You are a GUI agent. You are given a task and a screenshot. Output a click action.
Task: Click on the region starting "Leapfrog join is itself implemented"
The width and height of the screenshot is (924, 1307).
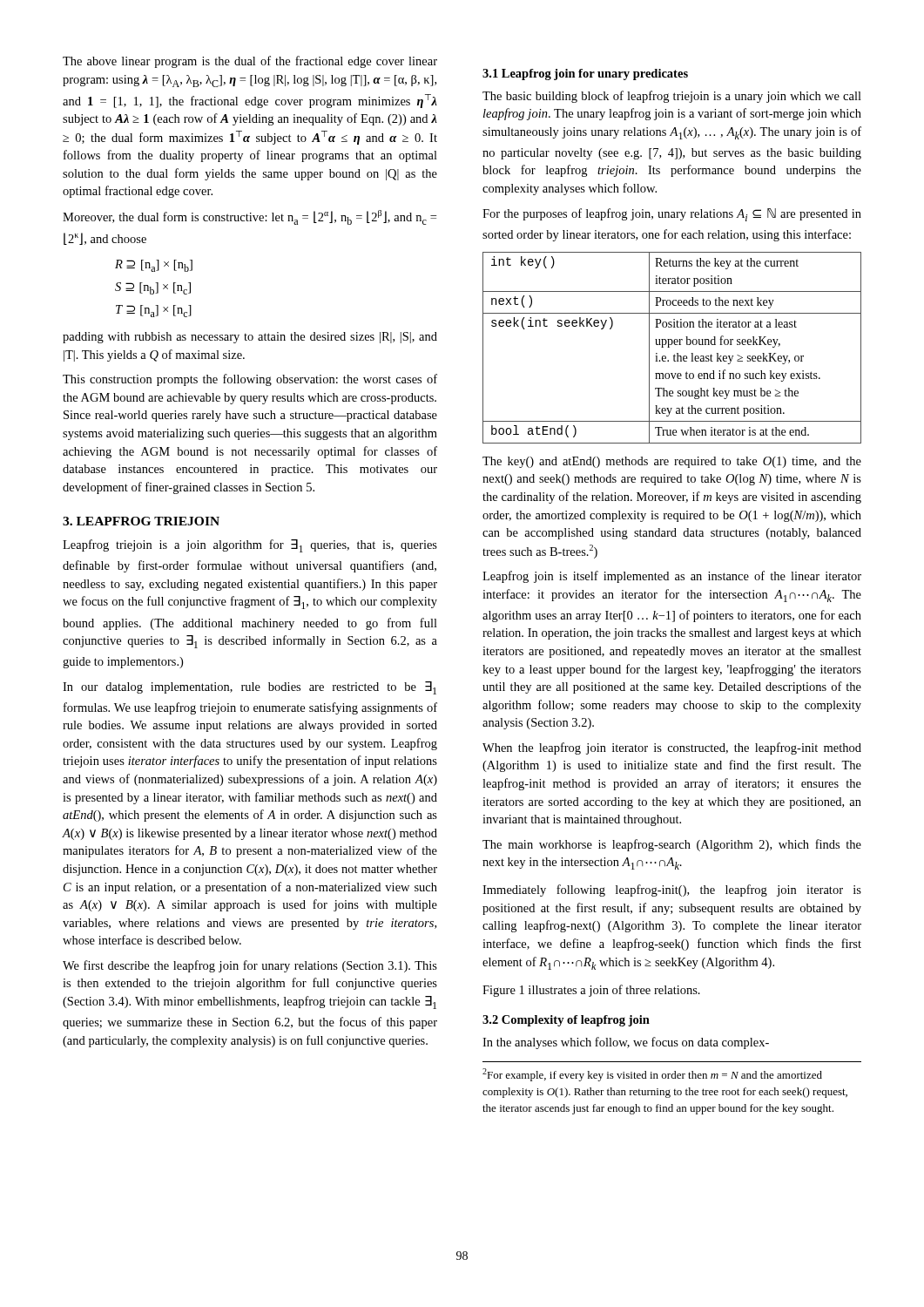tap(672, 650)
